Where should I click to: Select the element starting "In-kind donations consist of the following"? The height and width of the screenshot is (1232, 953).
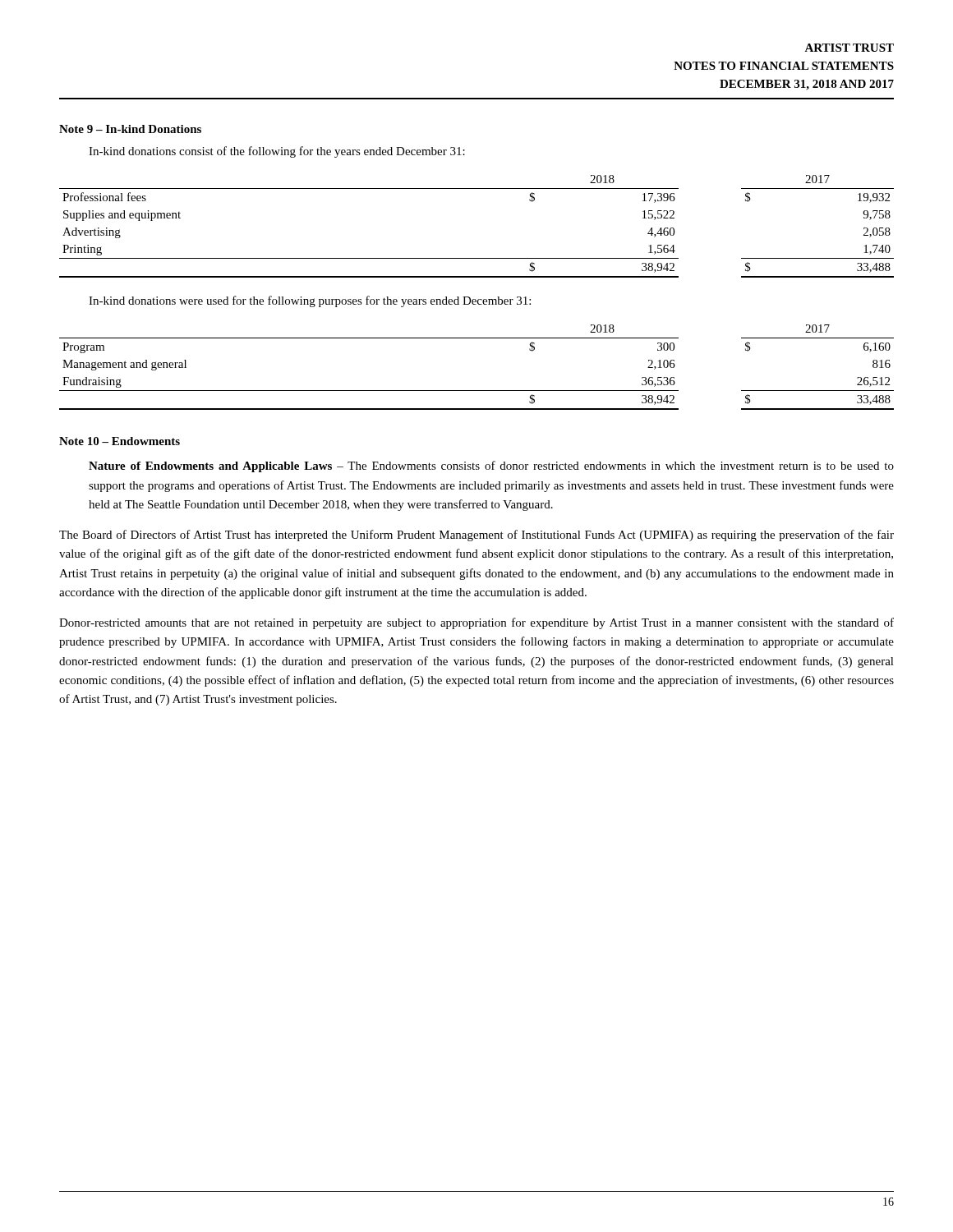click(x=277, y=151)
